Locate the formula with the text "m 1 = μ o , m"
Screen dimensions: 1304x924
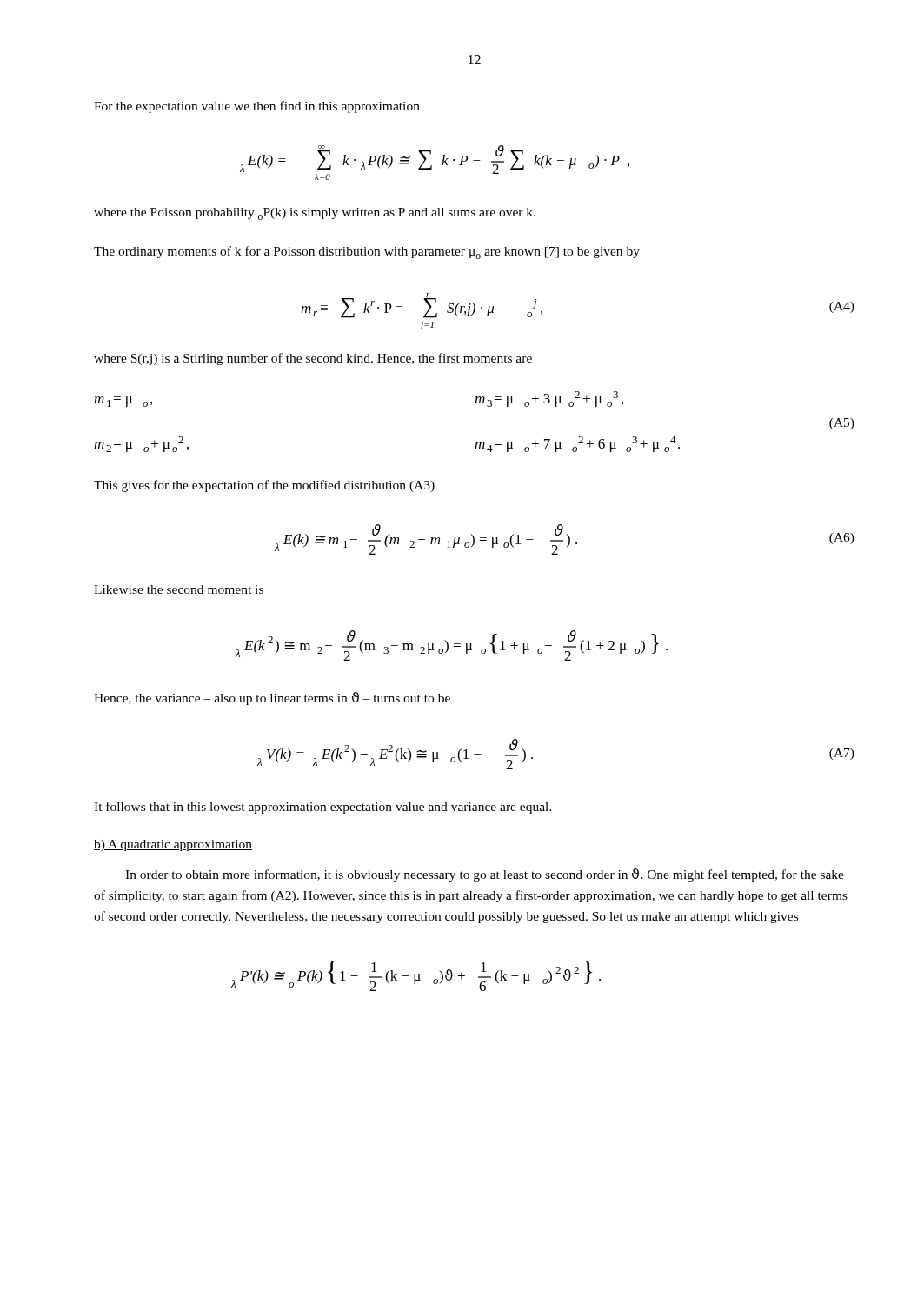(x=127, y=399)
